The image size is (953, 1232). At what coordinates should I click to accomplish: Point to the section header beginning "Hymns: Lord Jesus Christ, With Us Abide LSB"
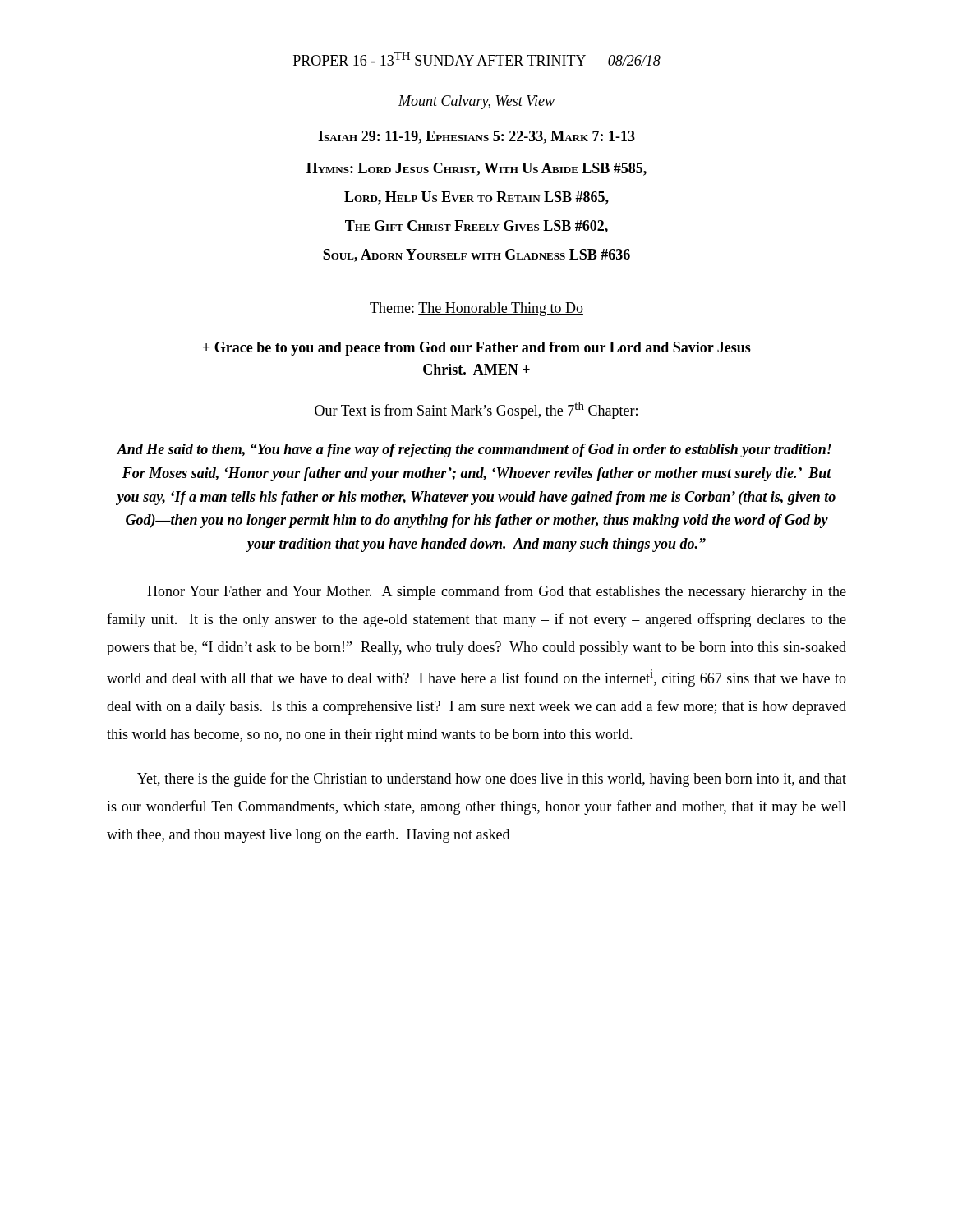pyautogui.click(x=476, y=168)
